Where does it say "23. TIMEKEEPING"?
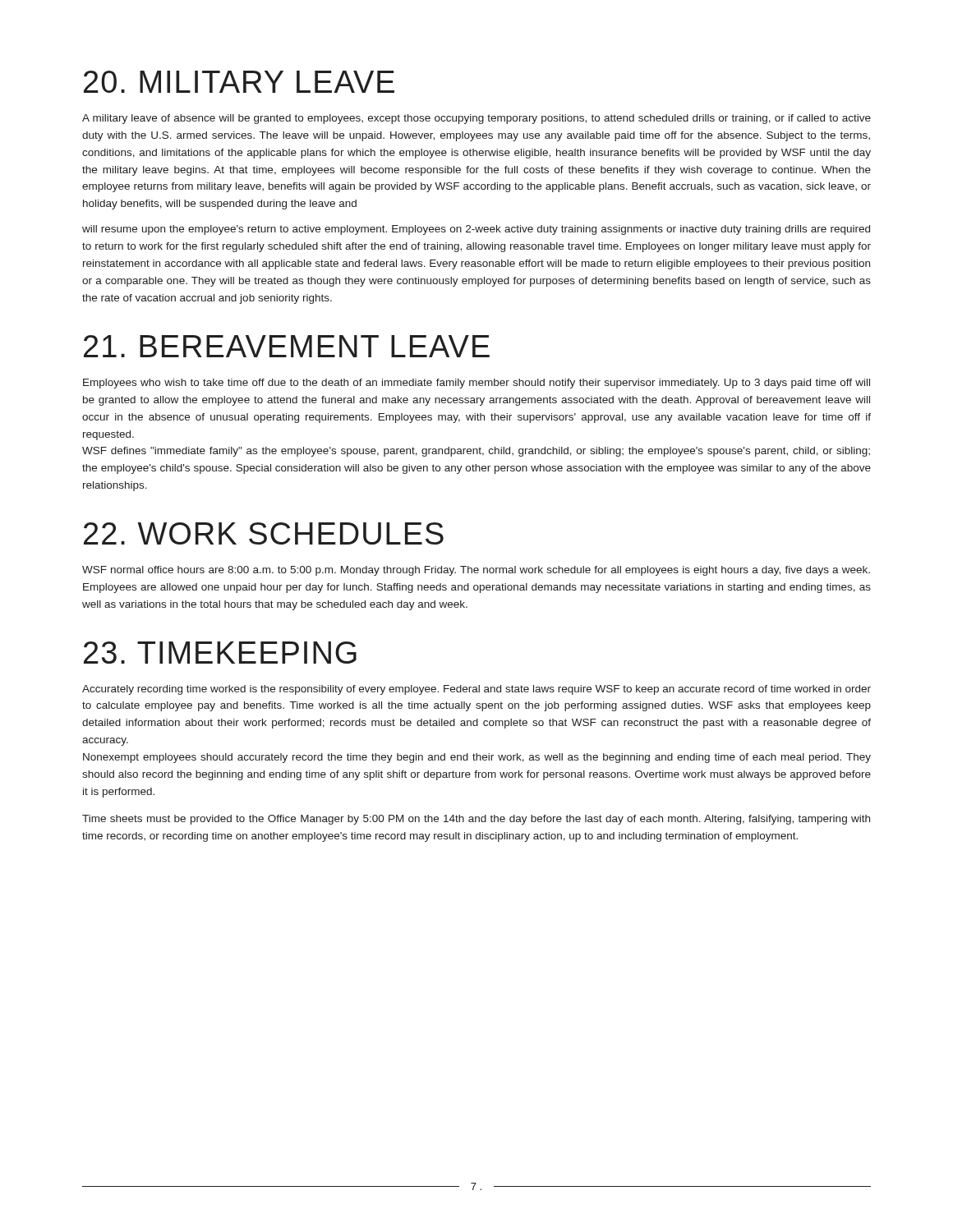 (220, 653)
